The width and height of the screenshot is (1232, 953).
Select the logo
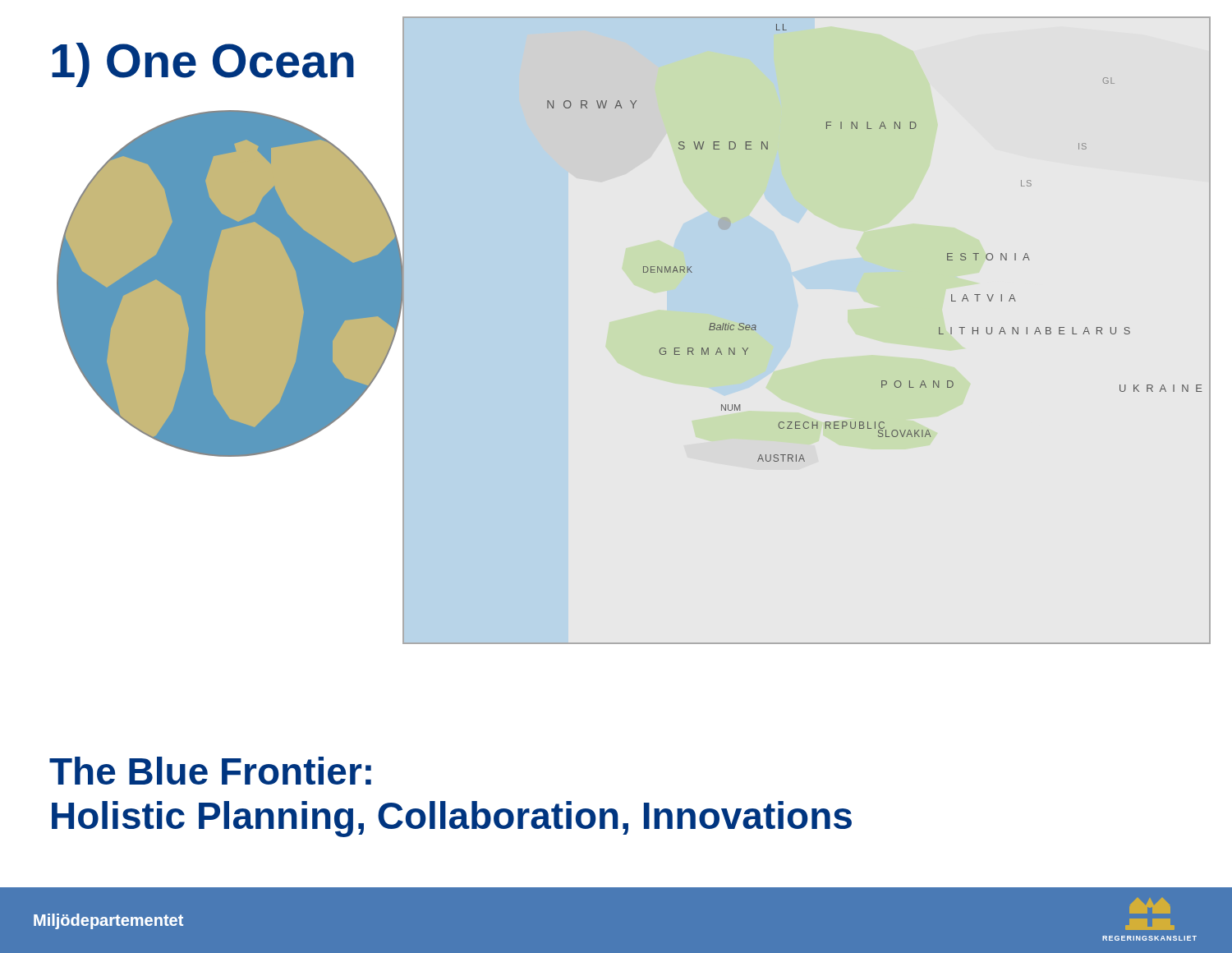pos(1166,920)
